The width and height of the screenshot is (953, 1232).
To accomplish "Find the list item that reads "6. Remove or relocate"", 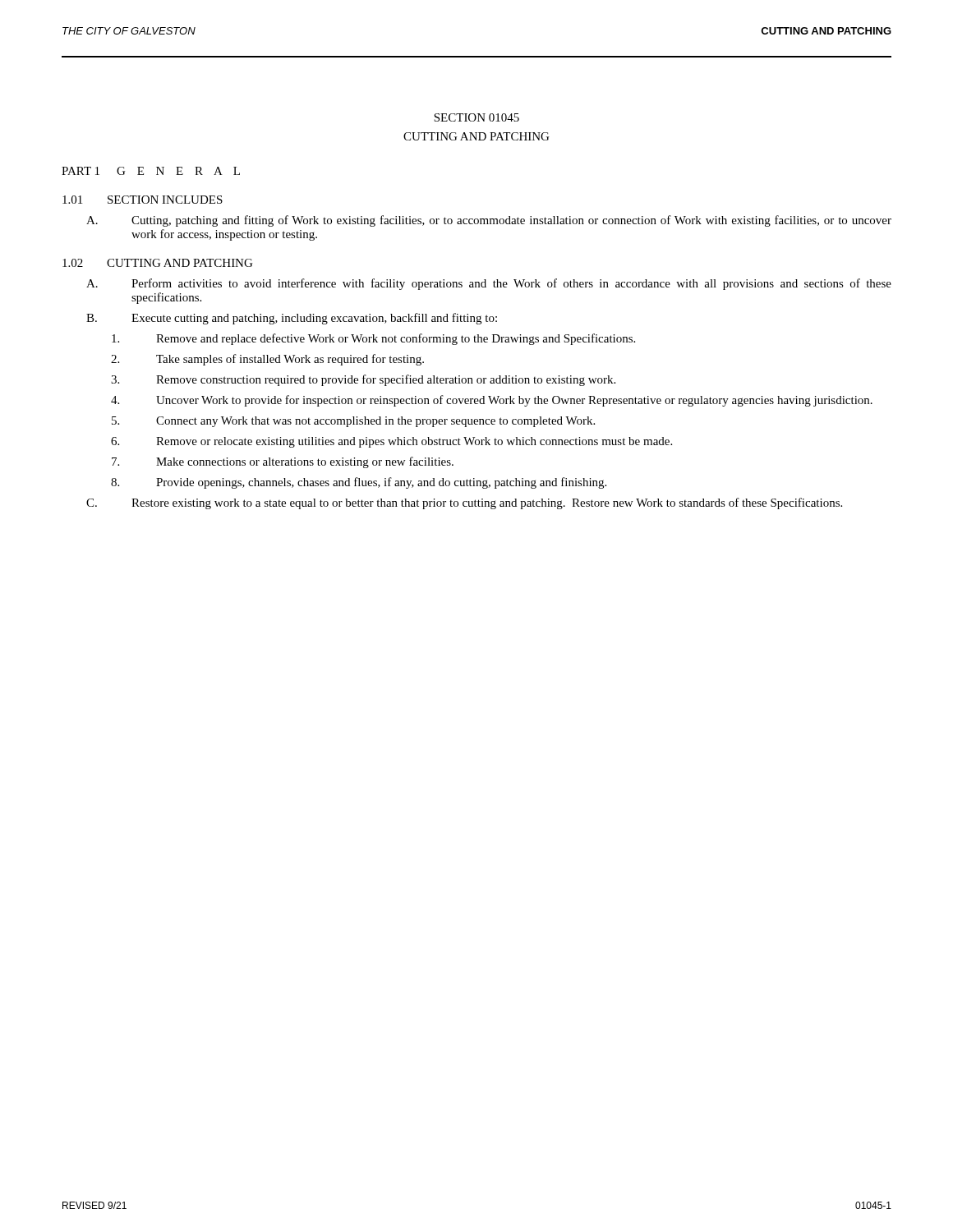I will 476,441.
